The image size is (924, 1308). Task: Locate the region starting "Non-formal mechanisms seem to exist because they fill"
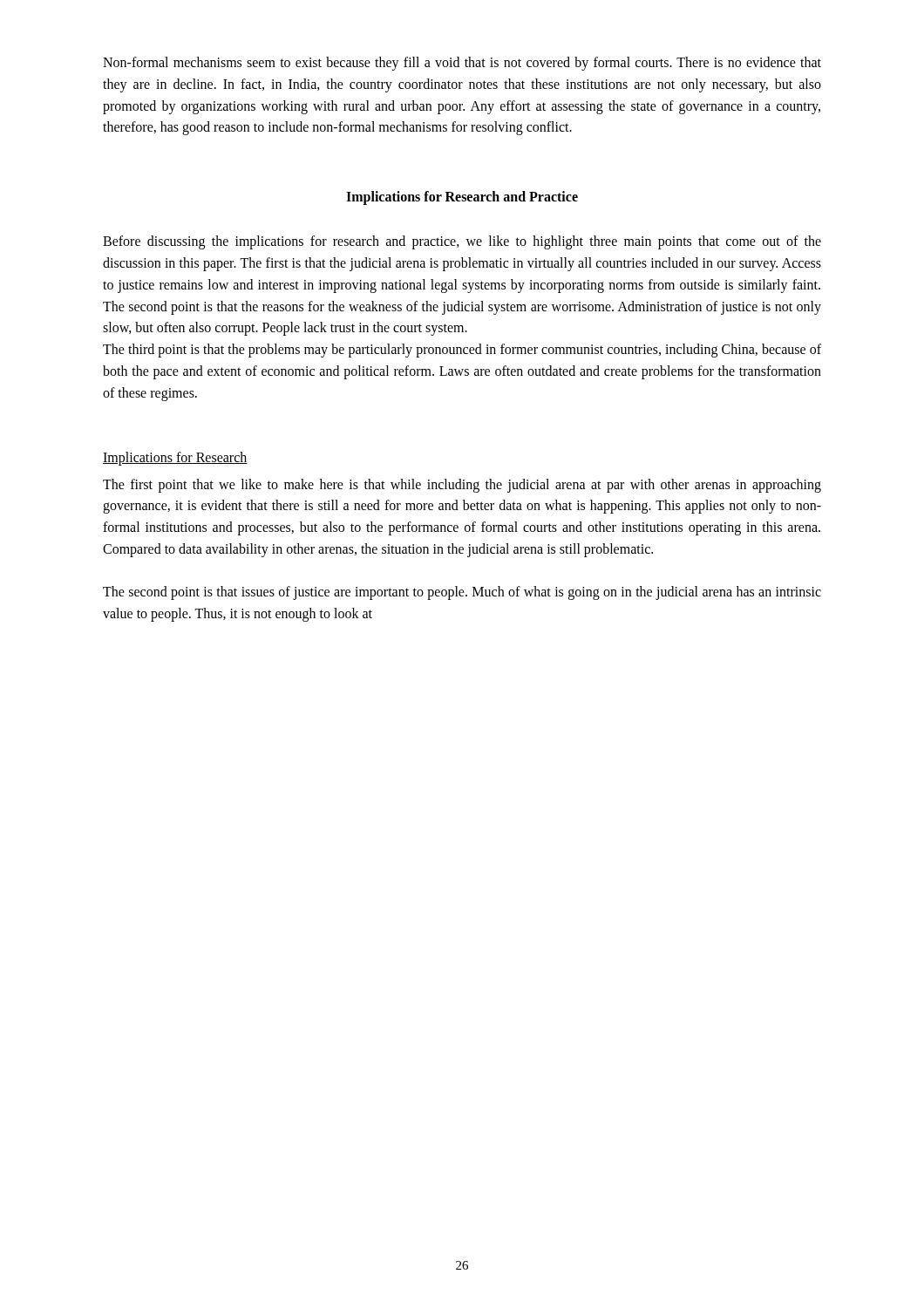[x=462, y=95]
